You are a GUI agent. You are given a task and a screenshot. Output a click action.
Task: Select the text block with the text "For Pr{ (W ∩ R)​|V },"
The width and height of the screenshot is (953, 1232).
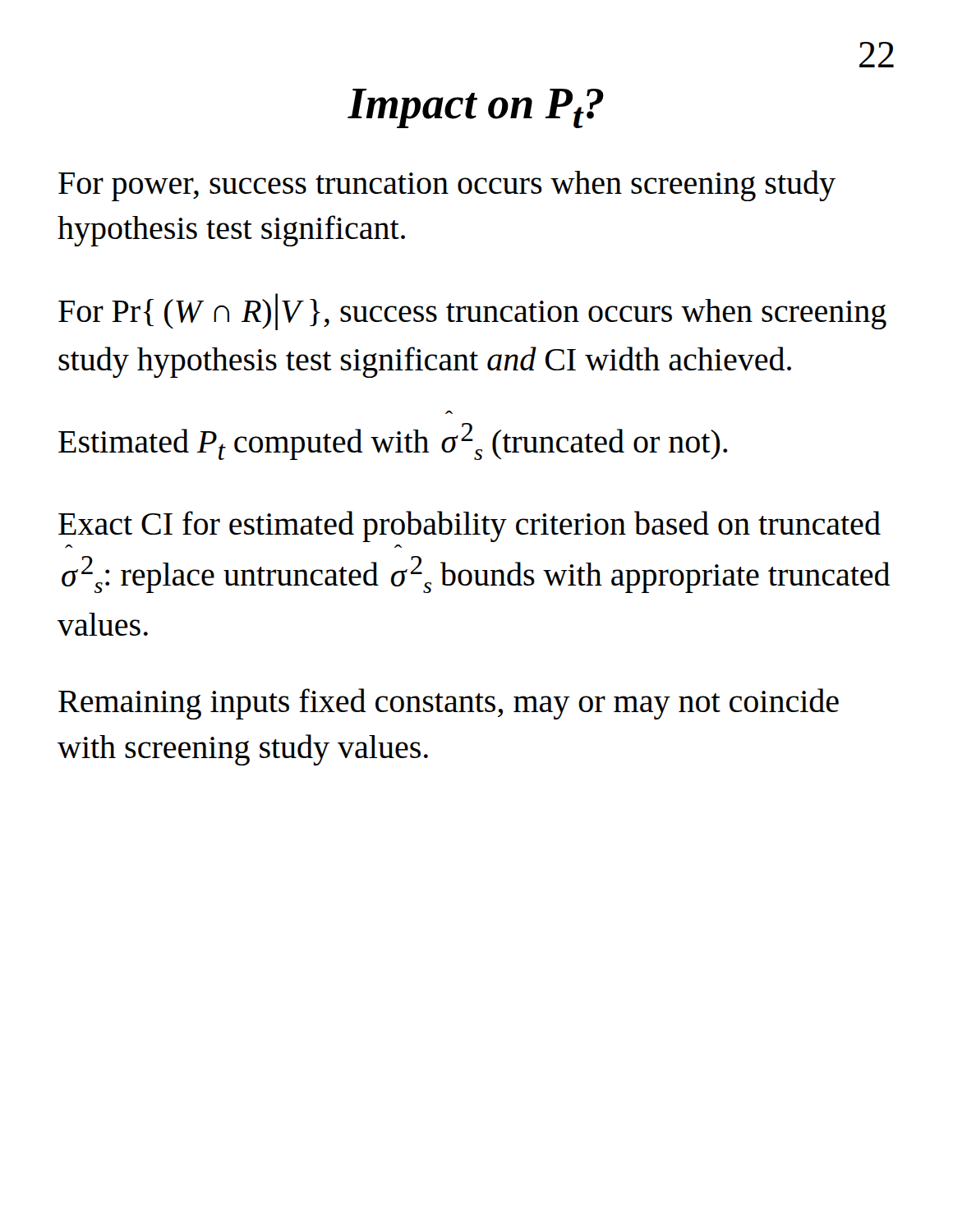pyautogui.click(x=472, y=332)
